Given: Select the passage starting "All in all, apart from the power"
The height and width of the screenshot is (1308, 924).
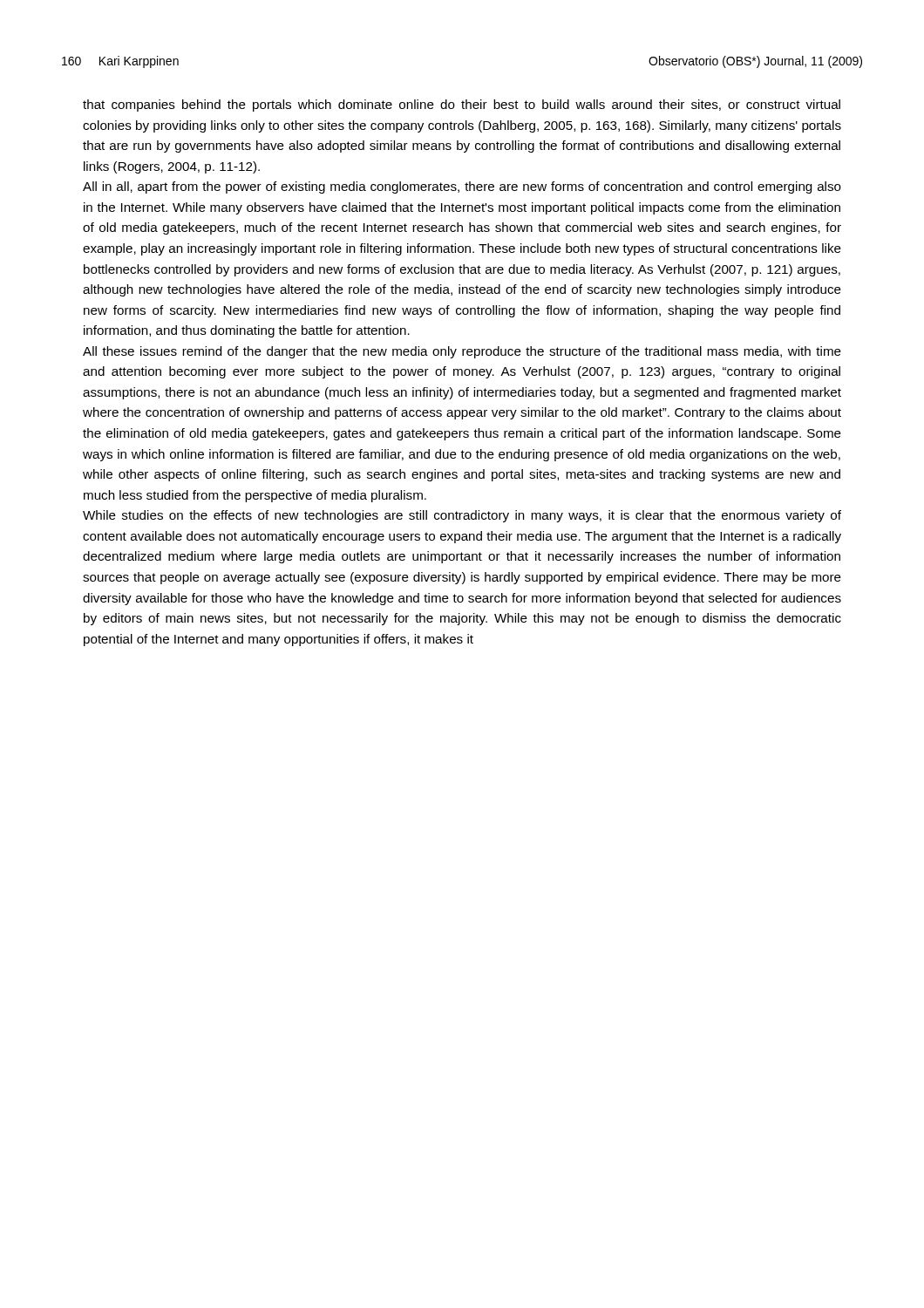Looking at the screenshot, I should 462,259.
